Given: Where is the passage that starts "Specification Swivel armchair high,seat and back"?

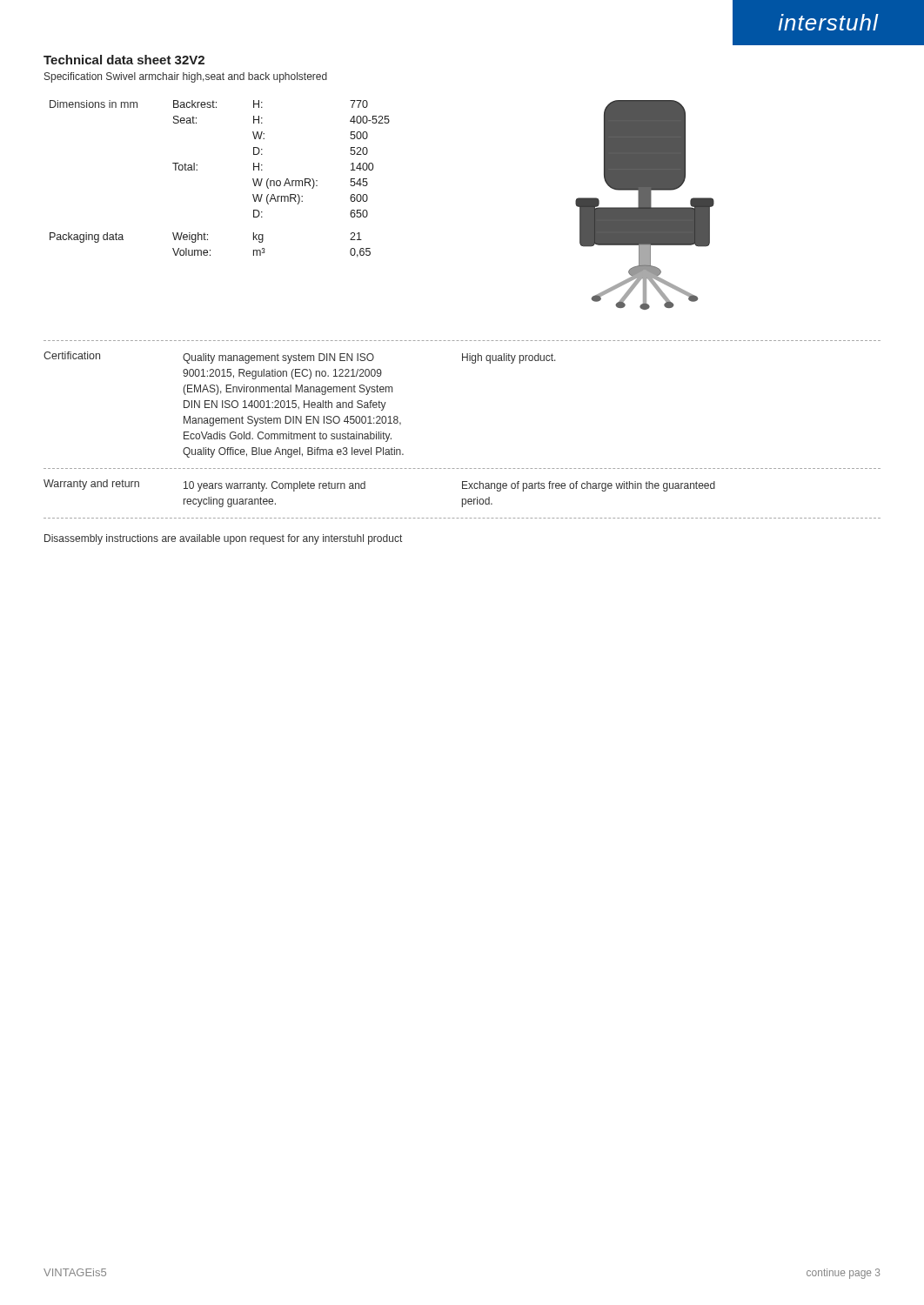Looking at the screenshot, I should coord(185,77).
